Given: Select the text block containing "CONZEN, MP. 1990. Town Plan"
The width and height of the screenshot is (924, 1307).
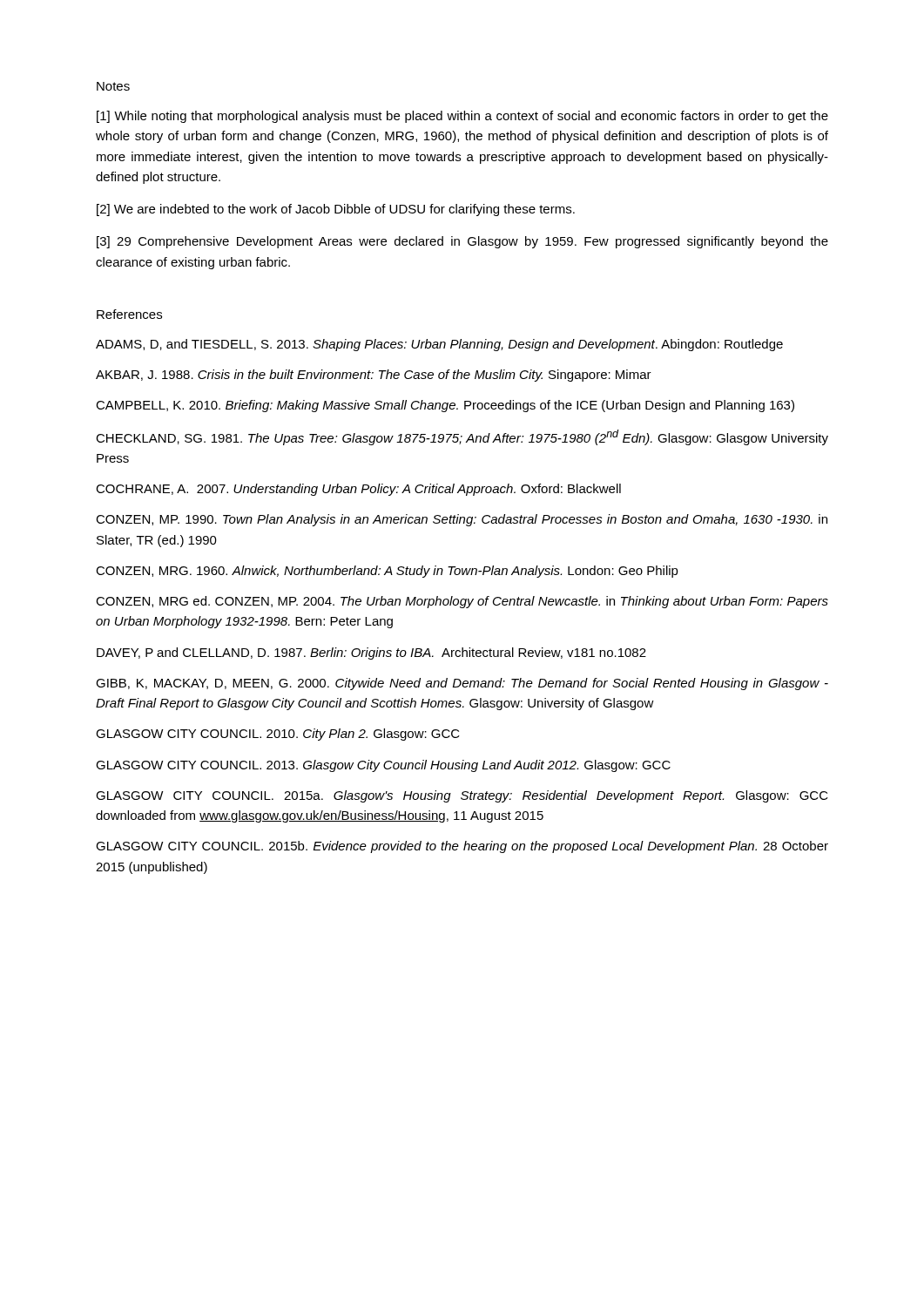Looking at the screenshot, I should click(462, 529).
